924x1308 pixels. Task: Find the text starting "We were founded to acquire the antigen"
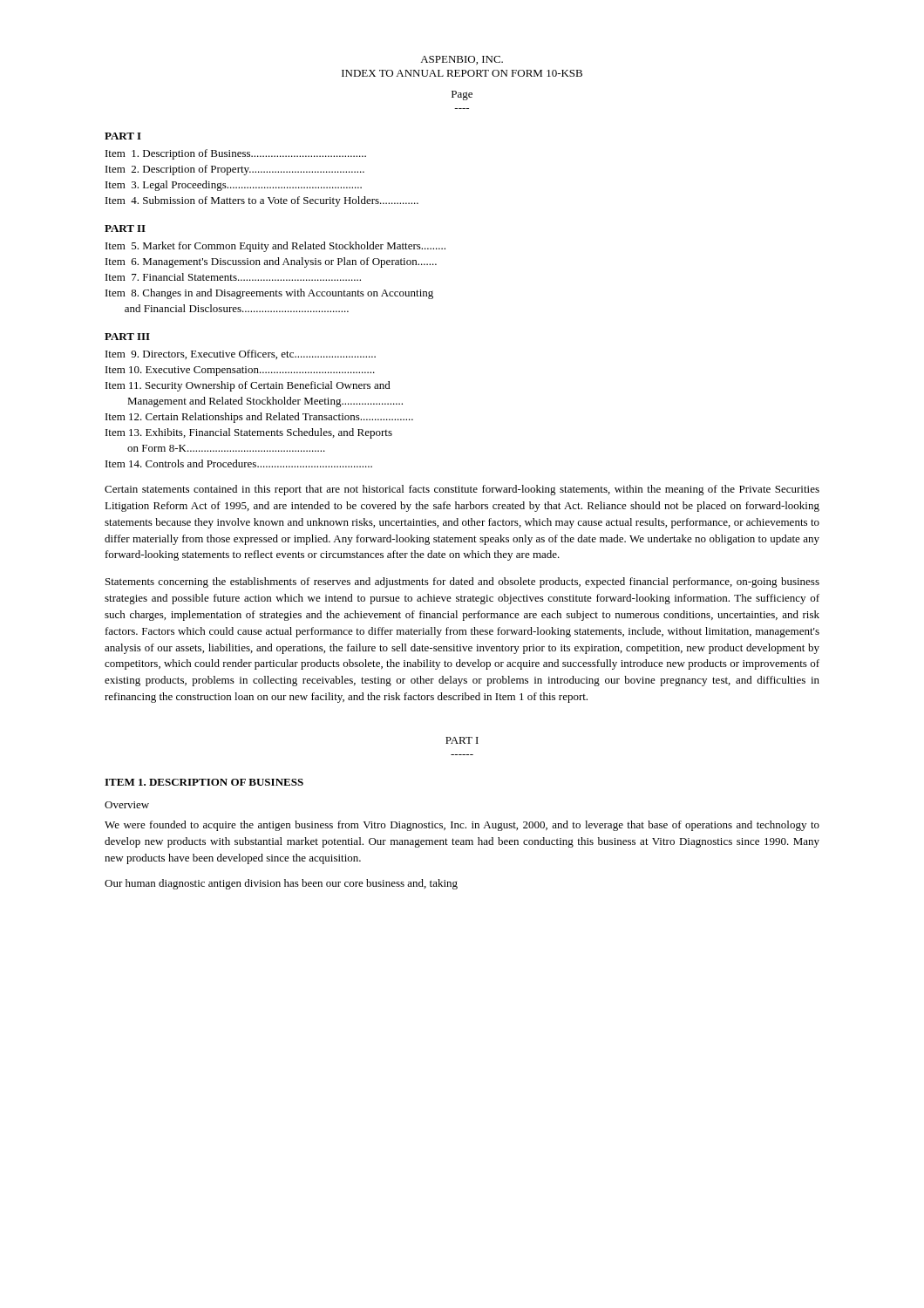pyautogui.click(x=462, y=841)
